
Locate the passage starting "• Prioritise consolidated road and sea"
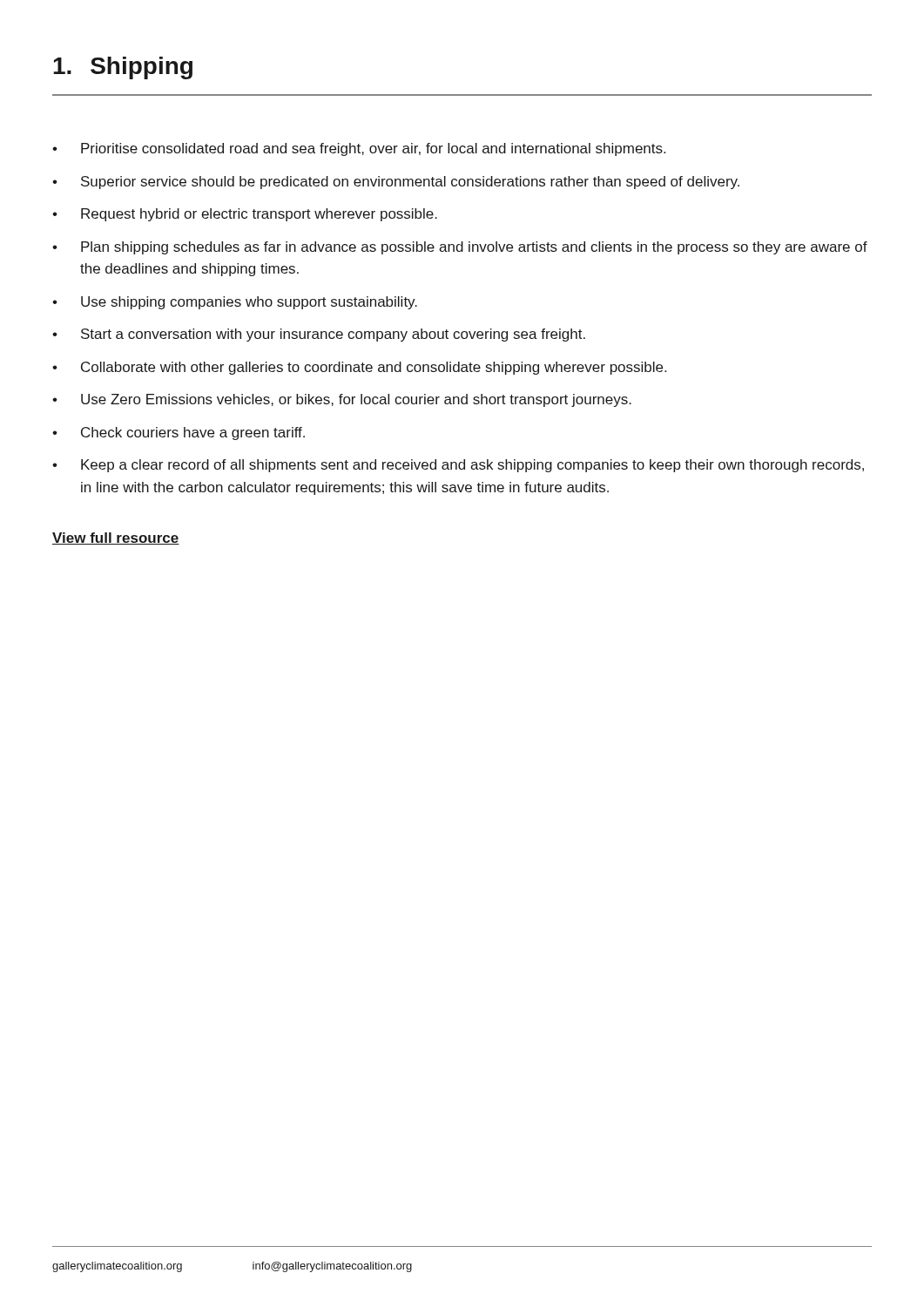462,149
